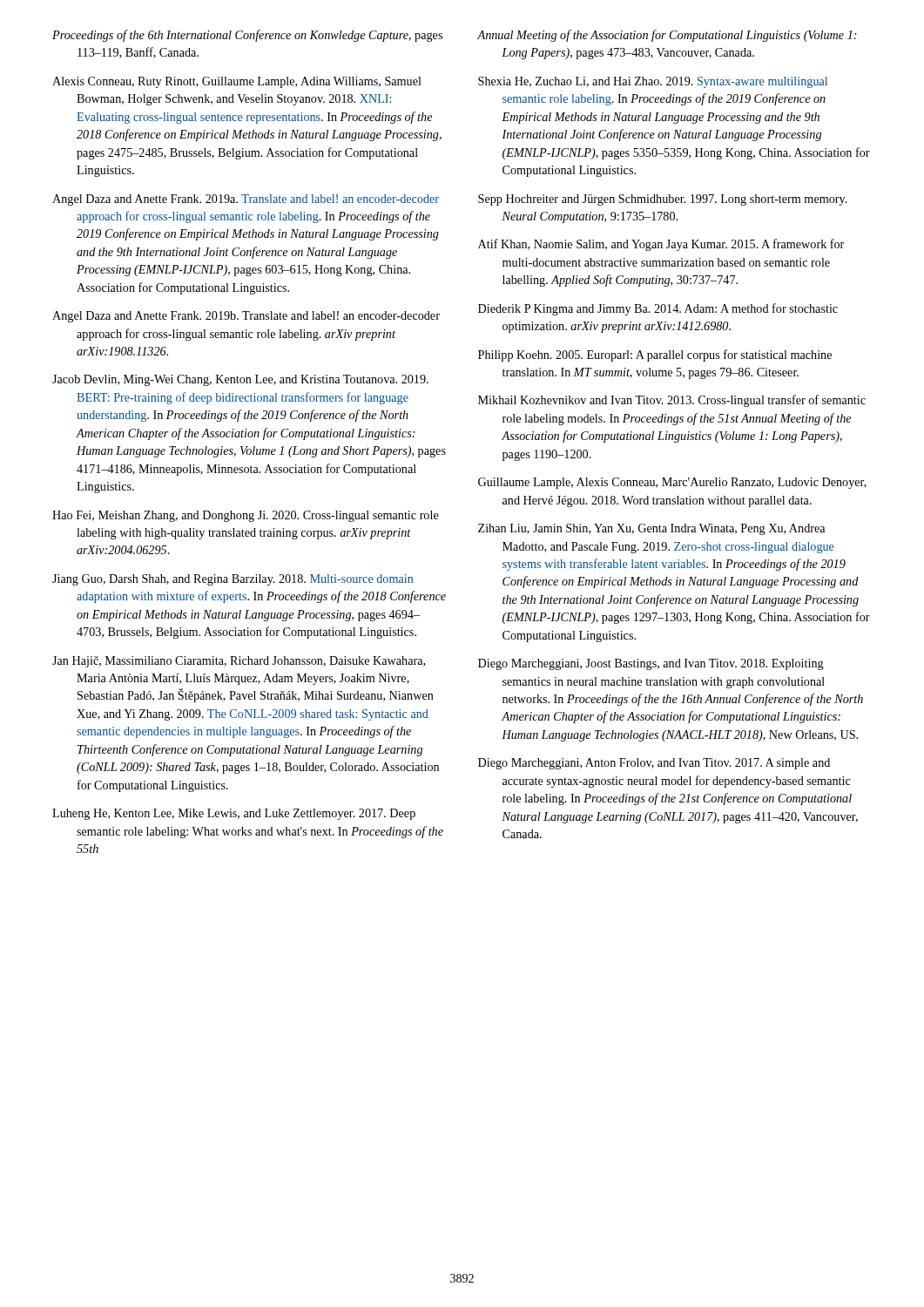Locate the block of text that opens with "Jiang Guo, Darsh"
The height and width of the screenshot is (1307, 924).
[249, 605]
